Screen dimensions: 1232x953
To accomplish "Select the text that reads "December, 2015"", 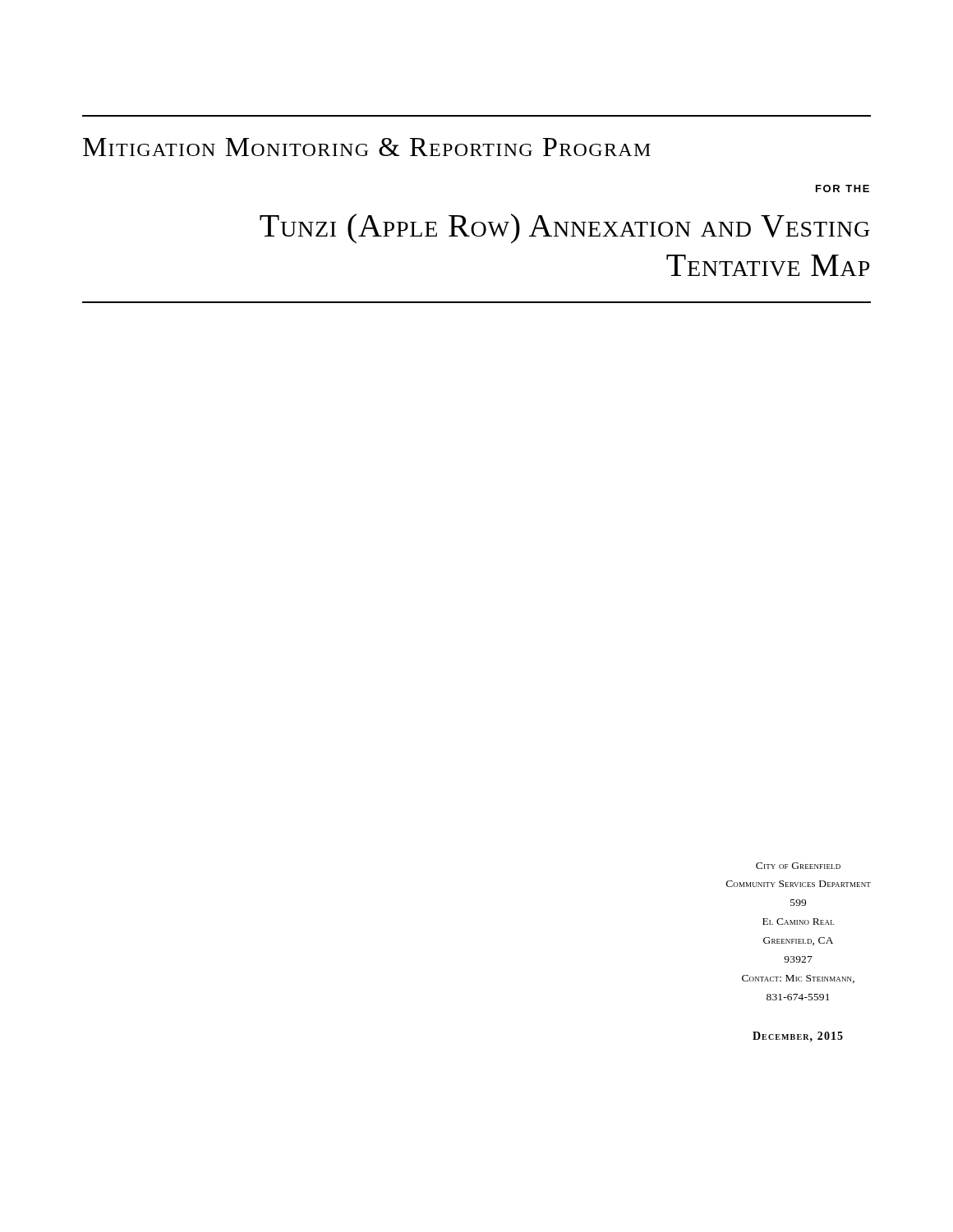I will click(798, 1036).
